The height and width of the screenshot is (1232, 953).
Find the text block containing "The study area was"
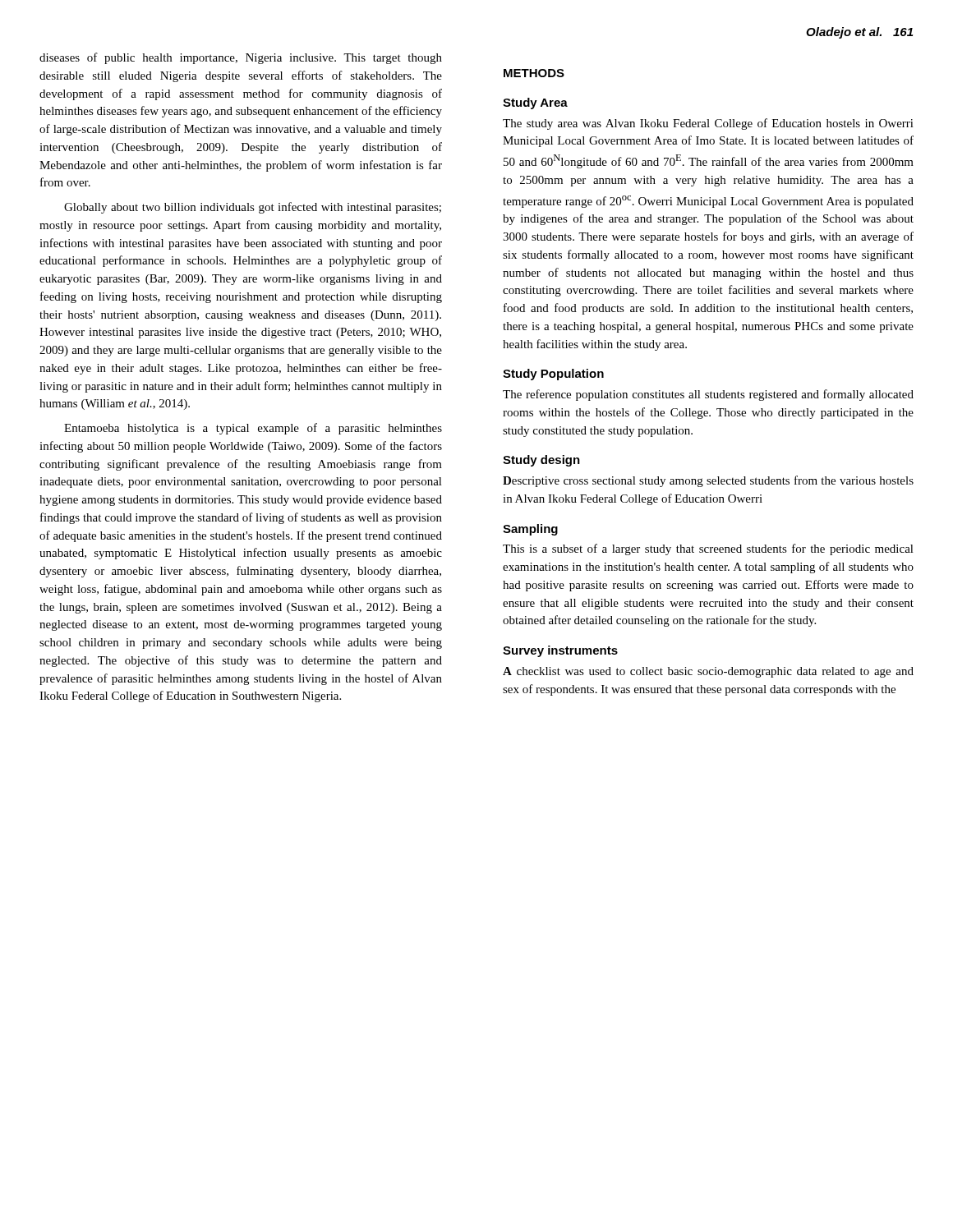pyautogui.click(x=708, y=234)
